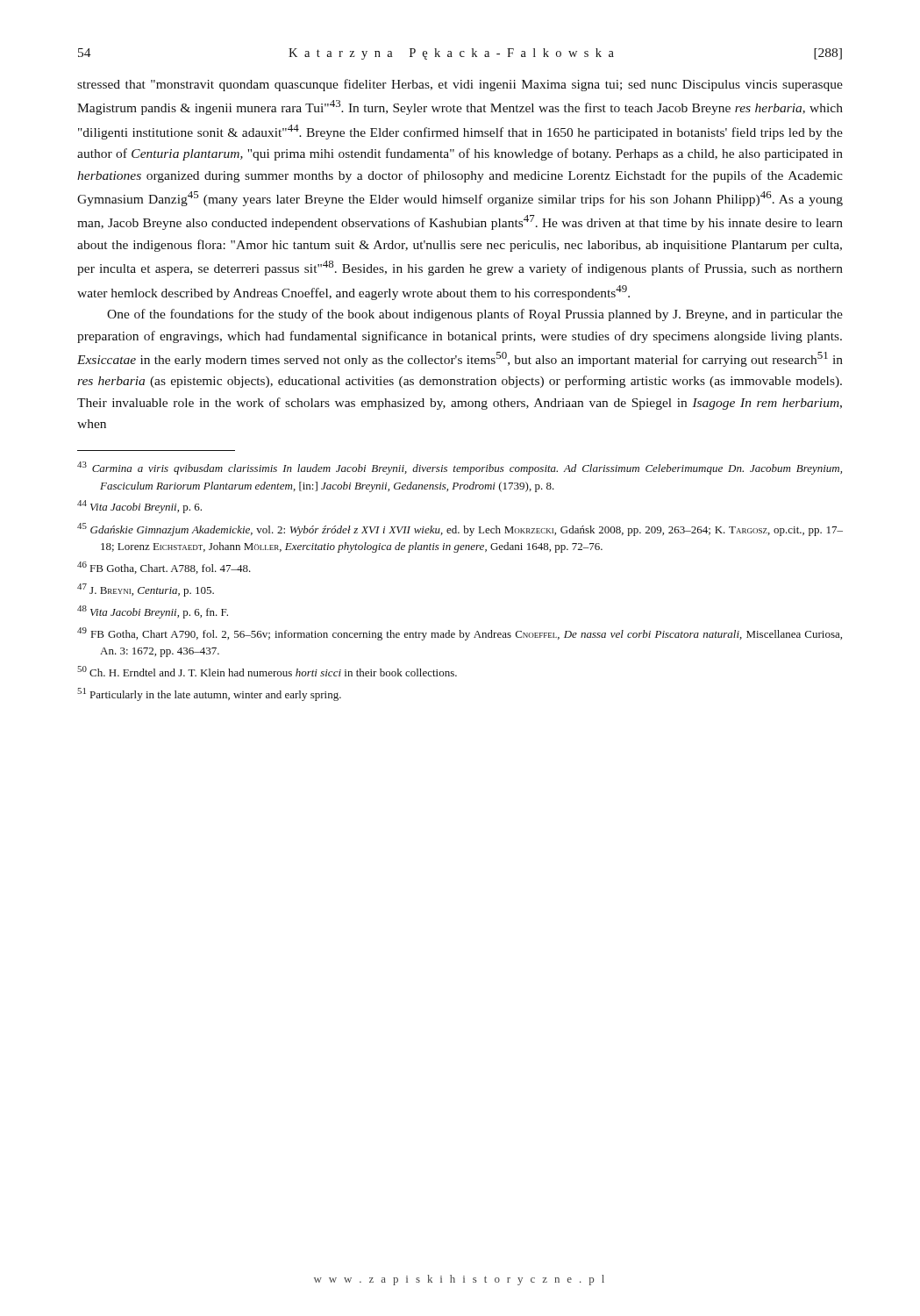The image size is (920, 1316).
Task: Click on the text block that says "stressed that "monstravit quondam quascunque fideliter Herbas, et"
Action: 460,189
